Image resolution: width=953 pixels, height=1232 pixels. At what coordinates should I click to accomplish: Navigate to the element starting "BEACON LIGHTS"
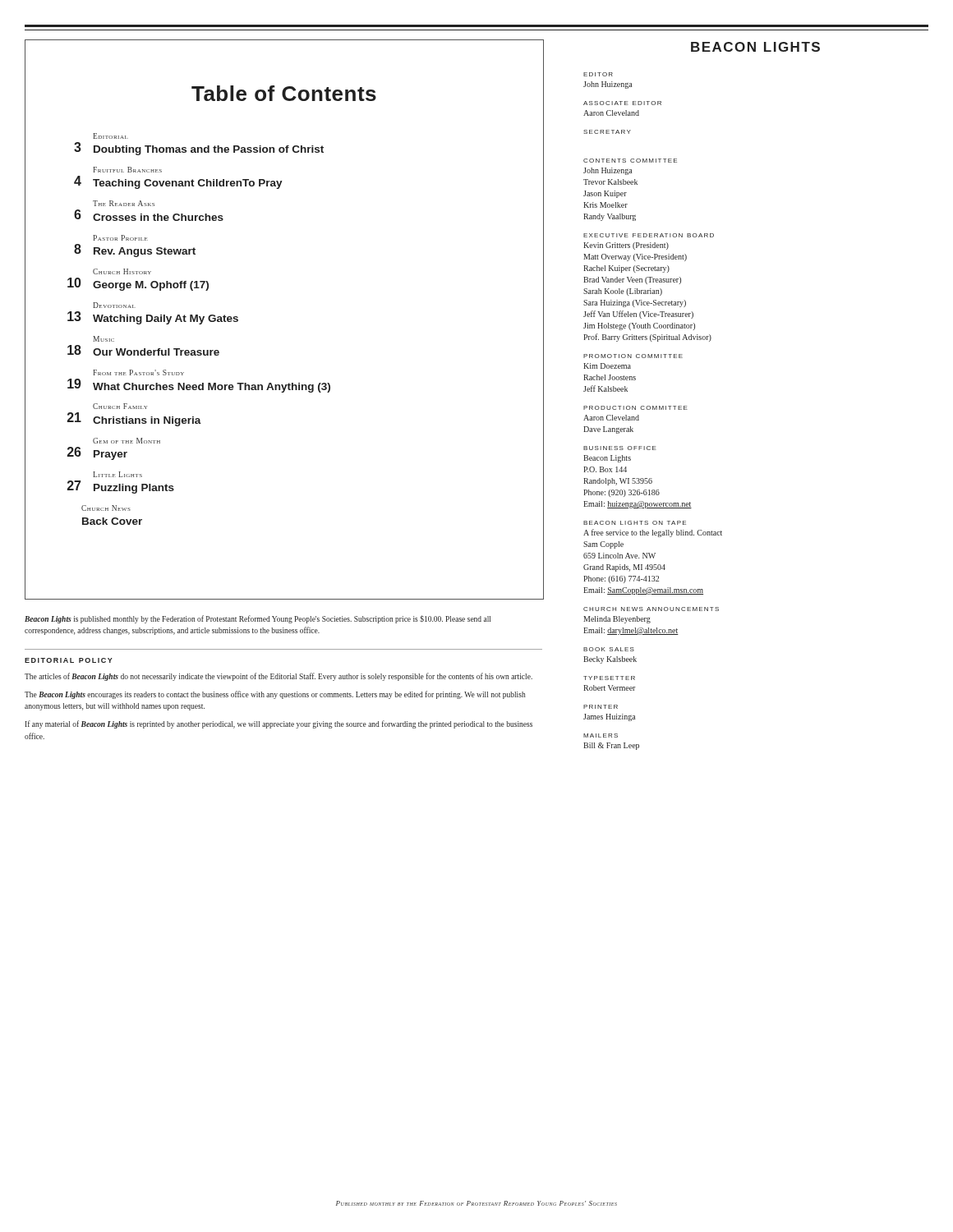(x=756, y=47)
